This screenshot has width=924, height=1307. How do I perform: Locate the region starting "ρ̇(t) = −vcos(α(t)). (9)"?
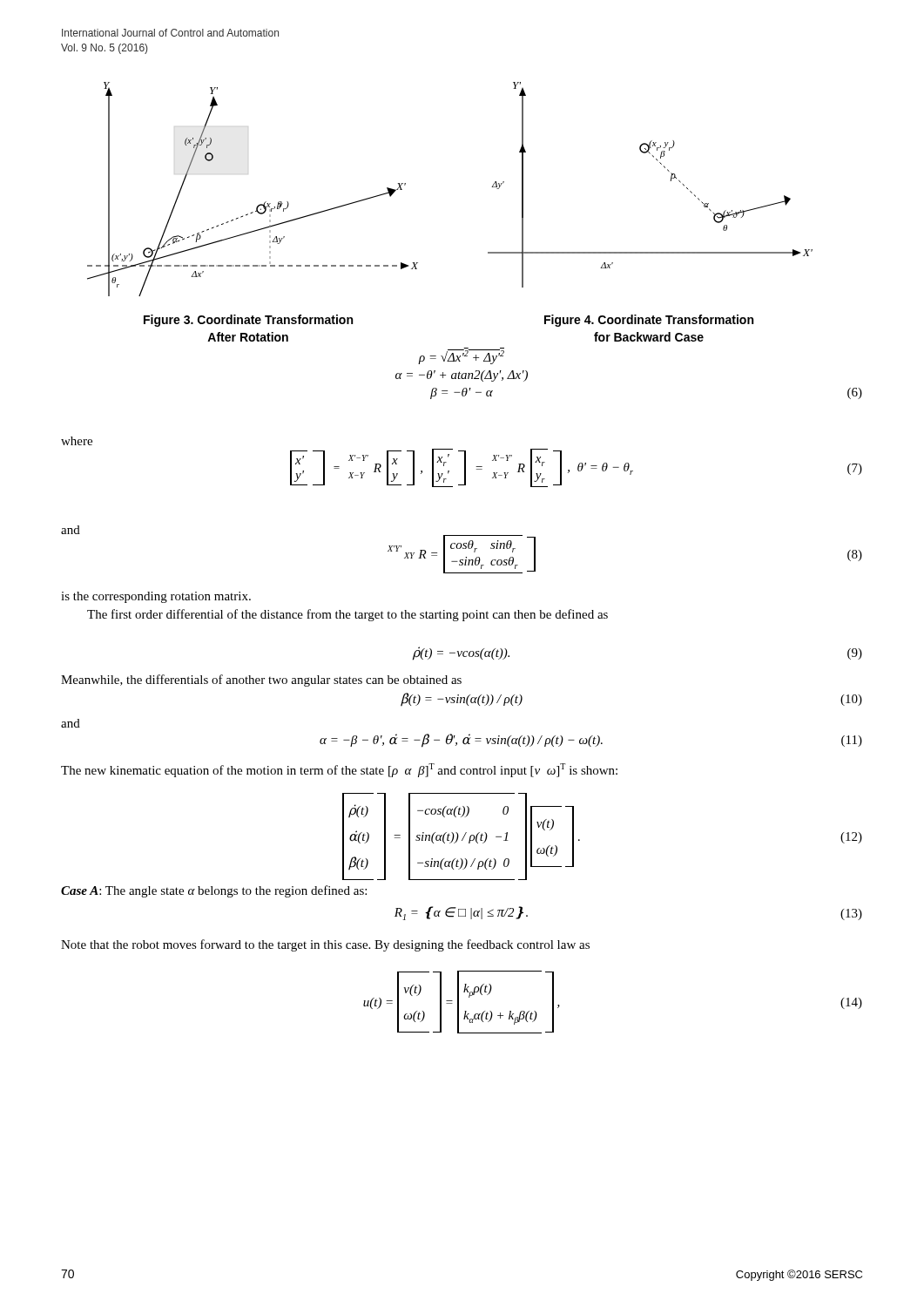(x=462, y=653)
